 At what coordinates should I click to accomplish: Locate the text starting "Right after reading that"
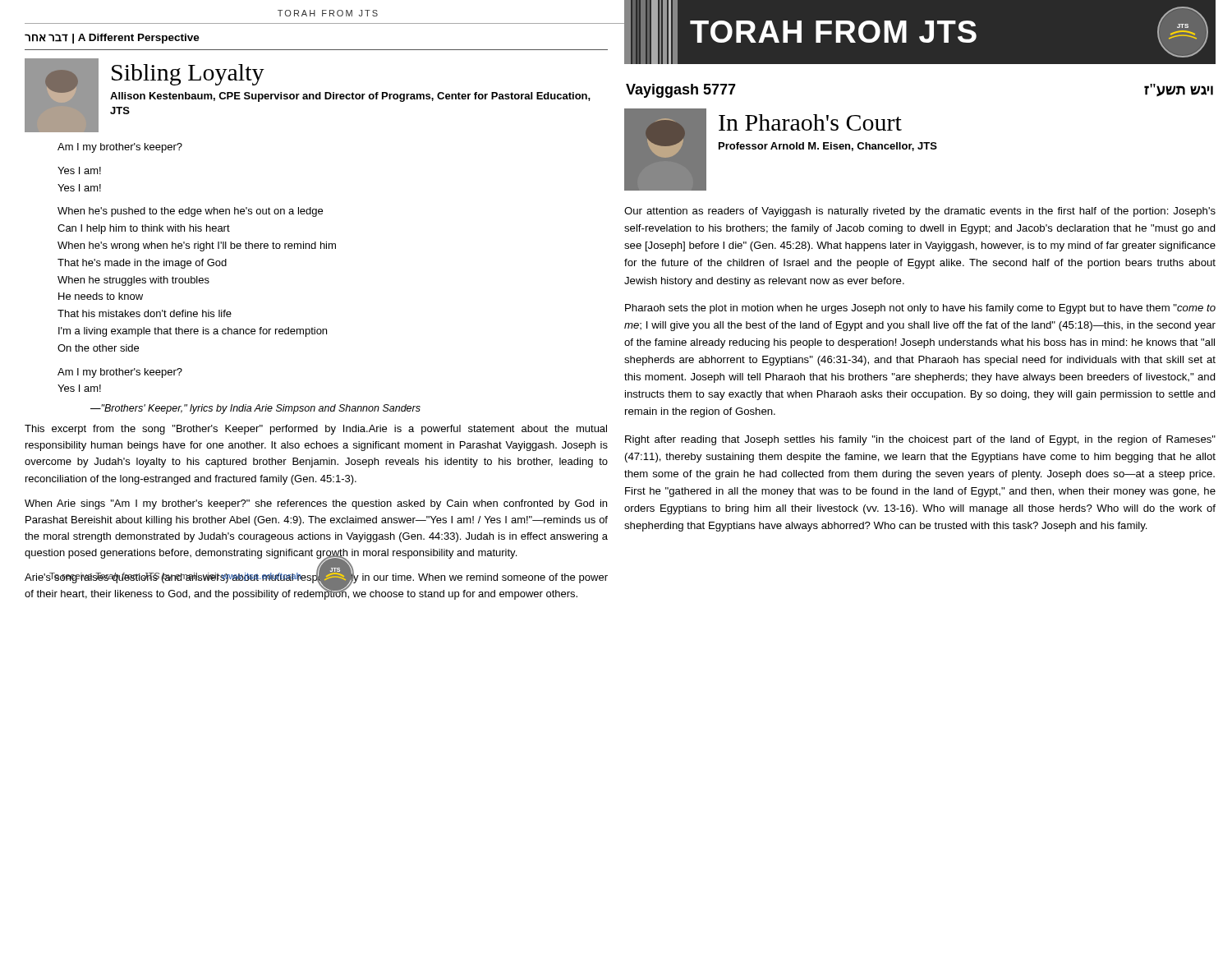pos(920,482)
